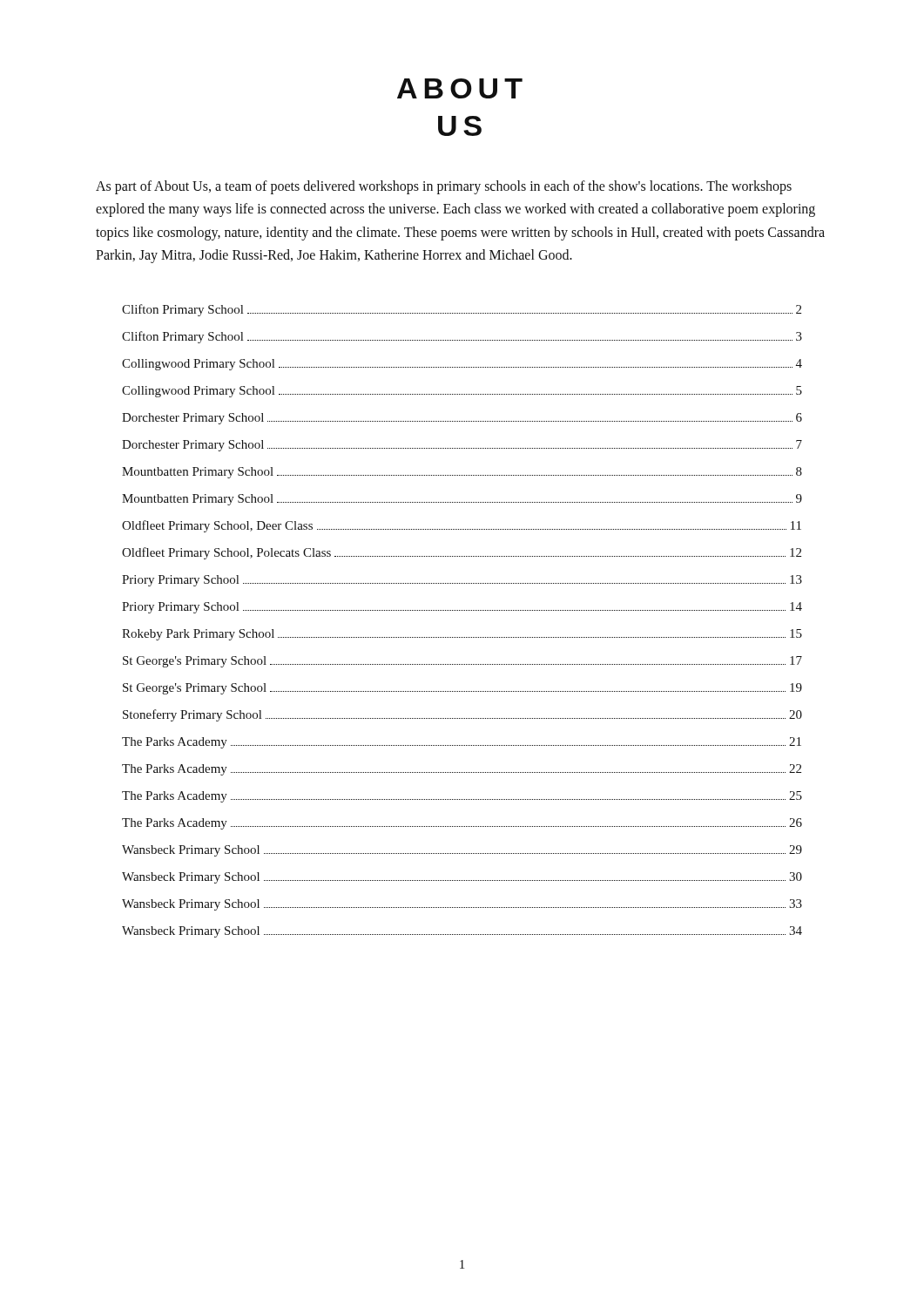
Task: Find the block starting "The Parks Academy 21"
Action: (x=462, y=742)
